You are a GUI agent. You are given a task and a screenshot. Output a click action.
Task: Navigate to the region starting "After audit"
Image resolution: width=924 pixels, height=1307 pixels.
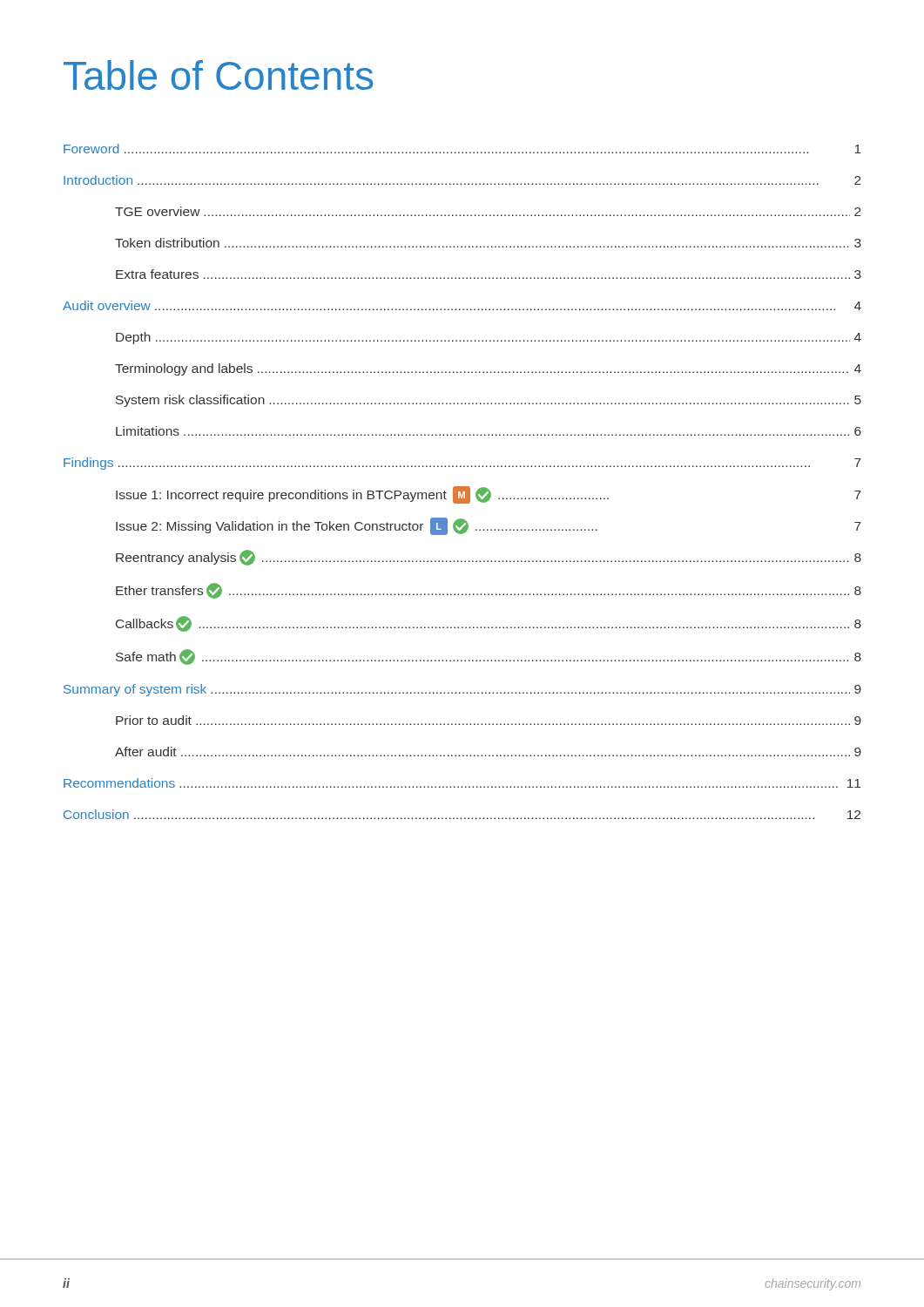tap(488, 752)
